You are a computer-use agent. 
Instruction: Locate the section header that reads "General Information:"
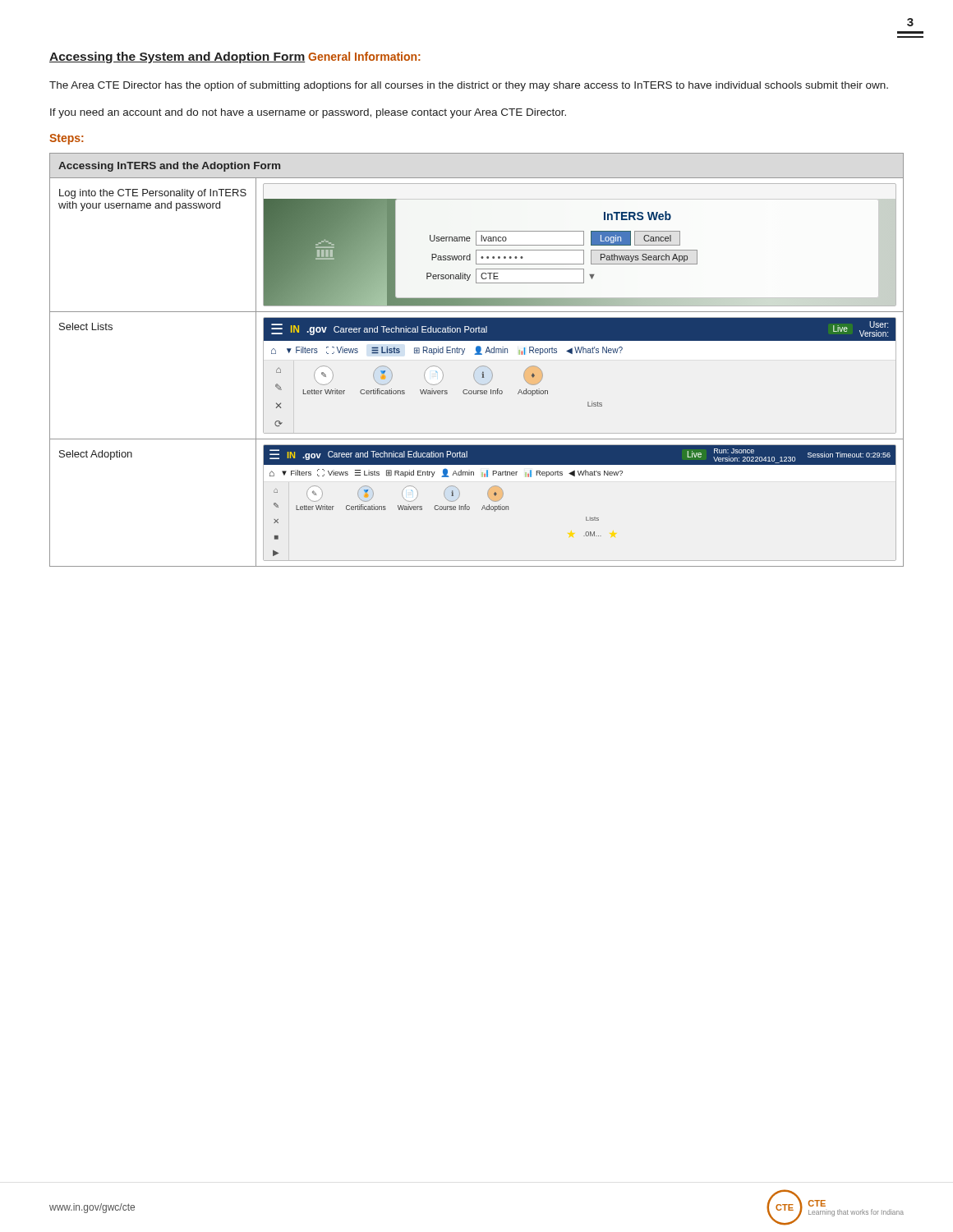click(x=365, y=57)
